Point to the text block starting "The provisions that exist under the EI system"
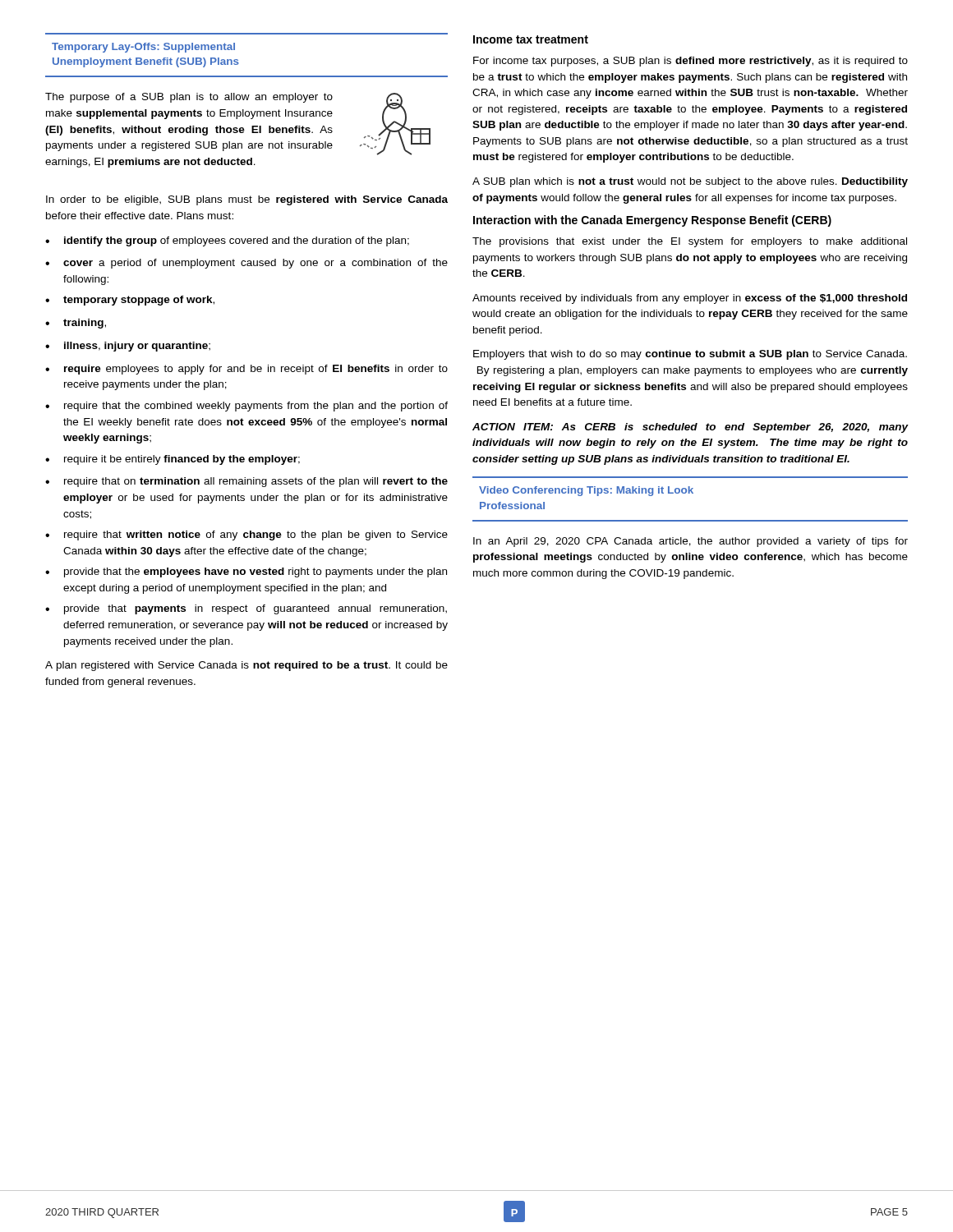 [x=690, y=257]
